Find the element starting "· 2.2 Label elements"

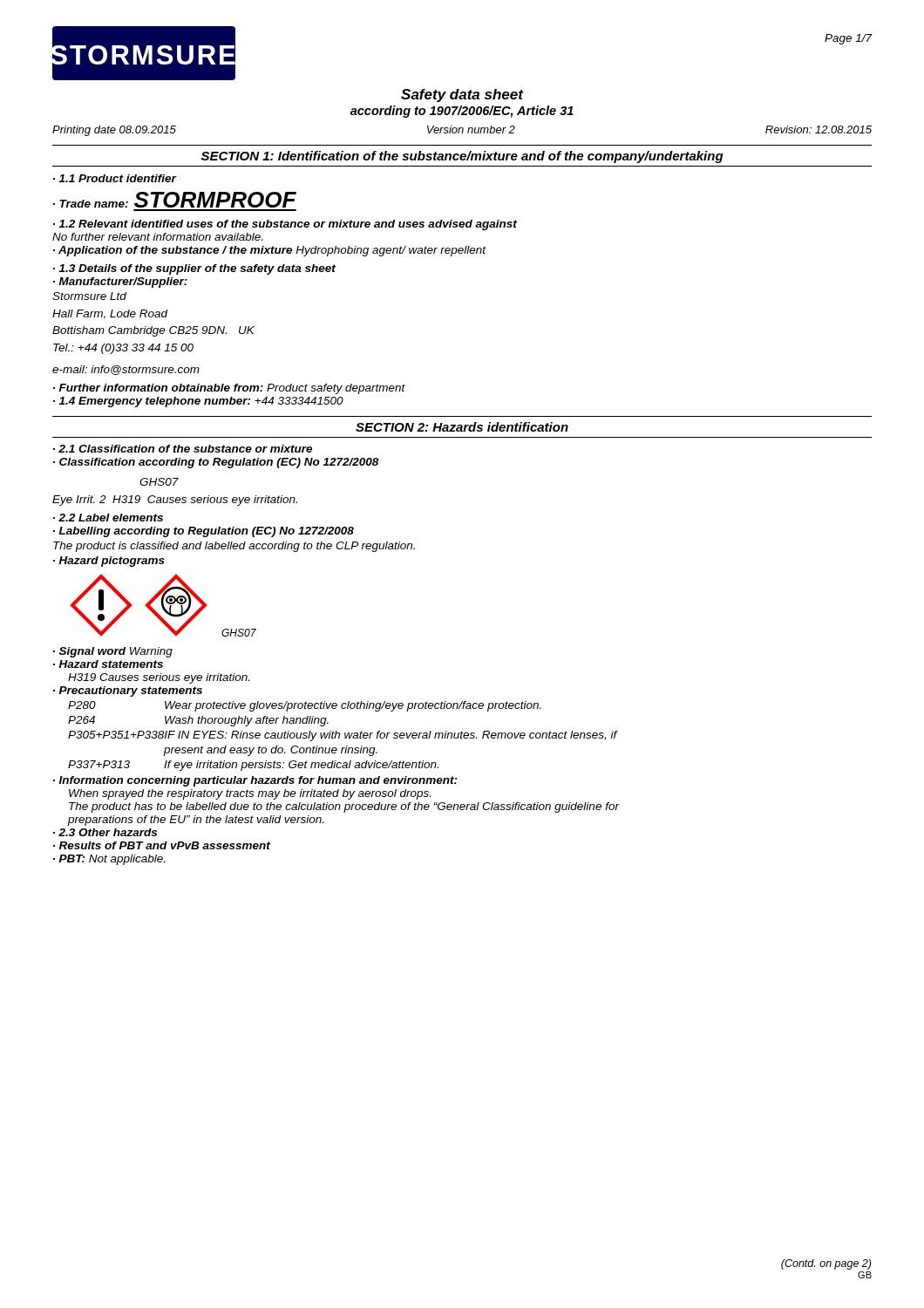coord(108,518)
